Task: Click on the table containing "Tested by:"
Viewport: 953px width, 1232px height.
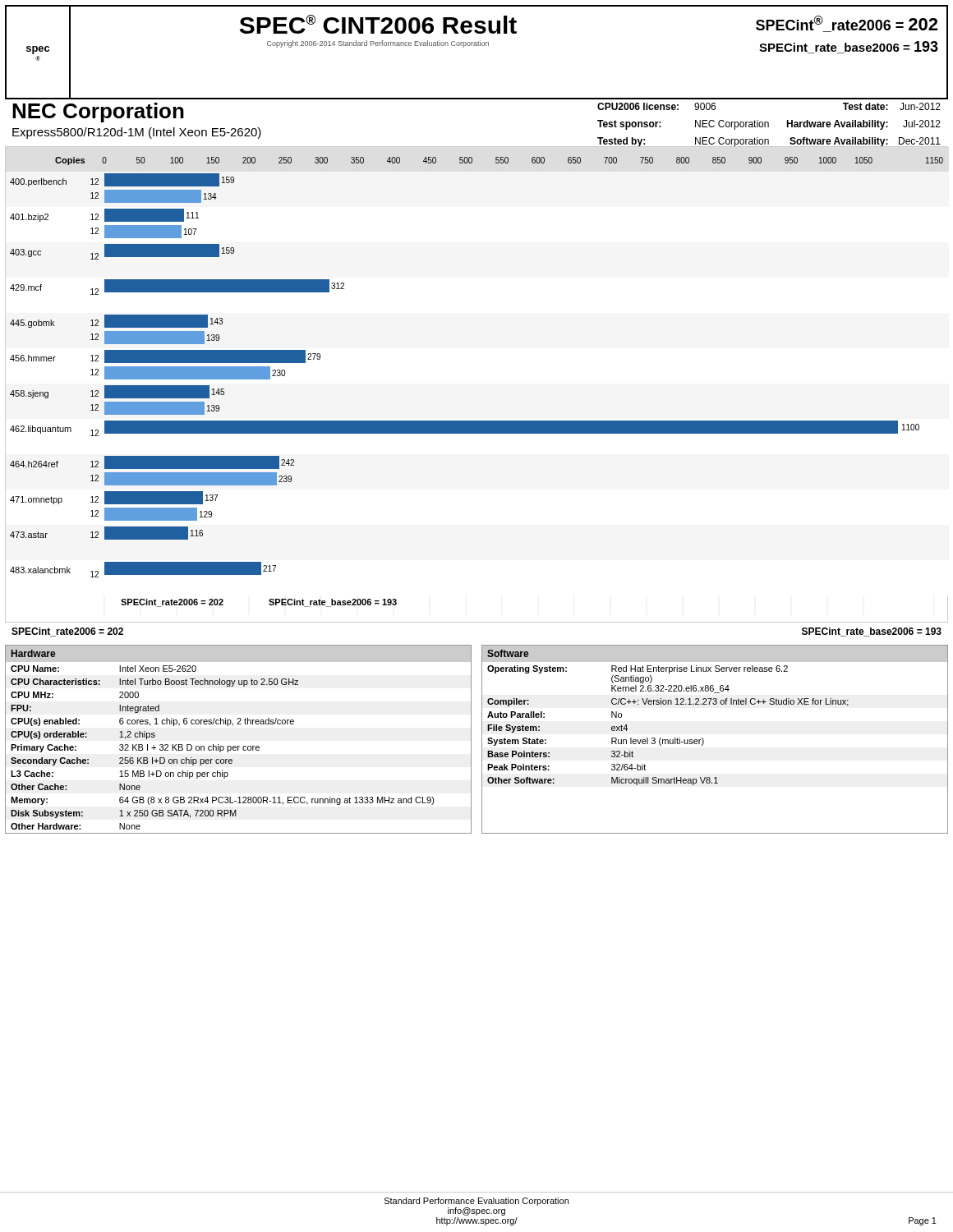Action: [x=769, y=125]
